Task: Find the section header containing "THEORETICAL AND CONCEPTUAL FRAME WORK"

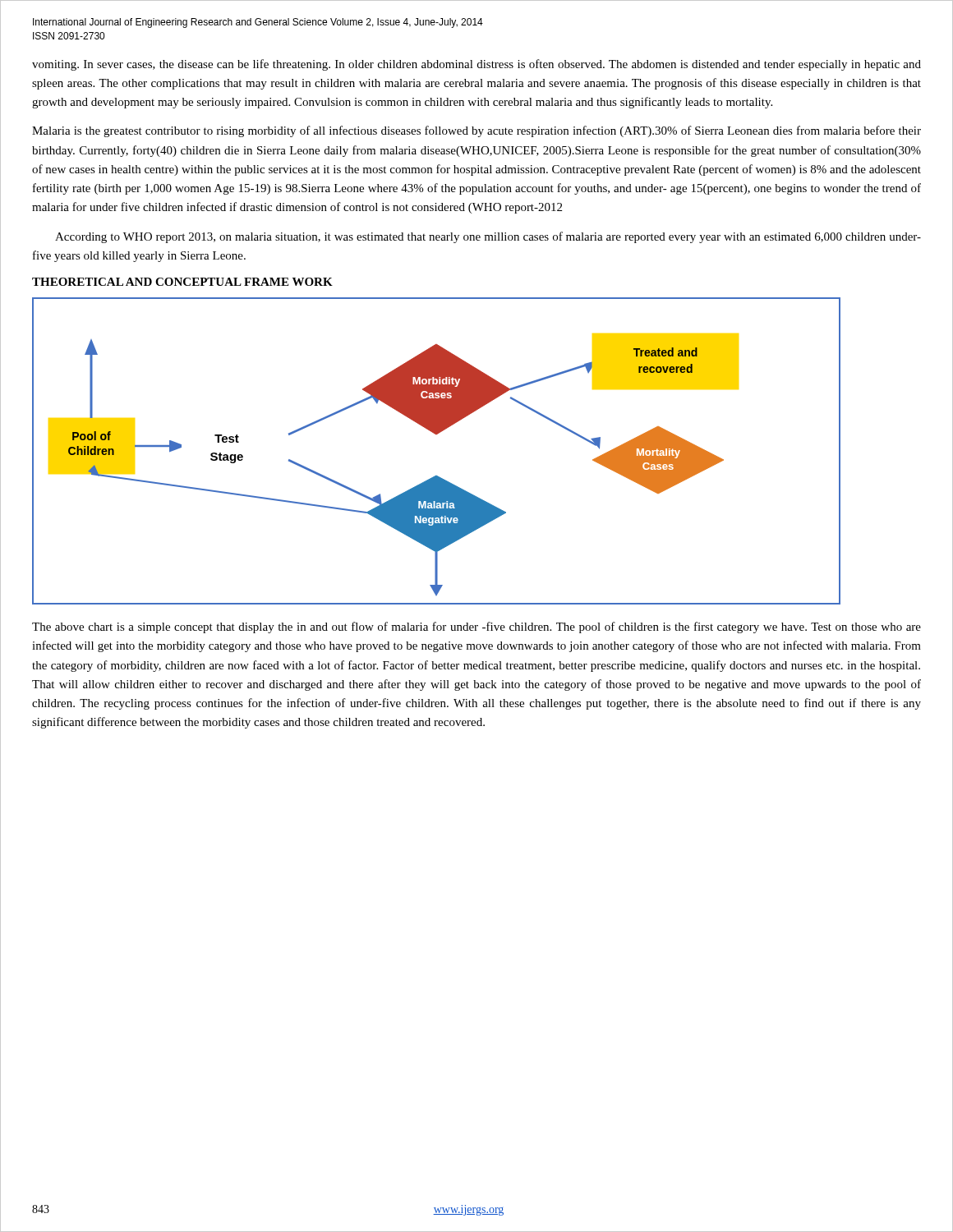Action: click(182, 282)
